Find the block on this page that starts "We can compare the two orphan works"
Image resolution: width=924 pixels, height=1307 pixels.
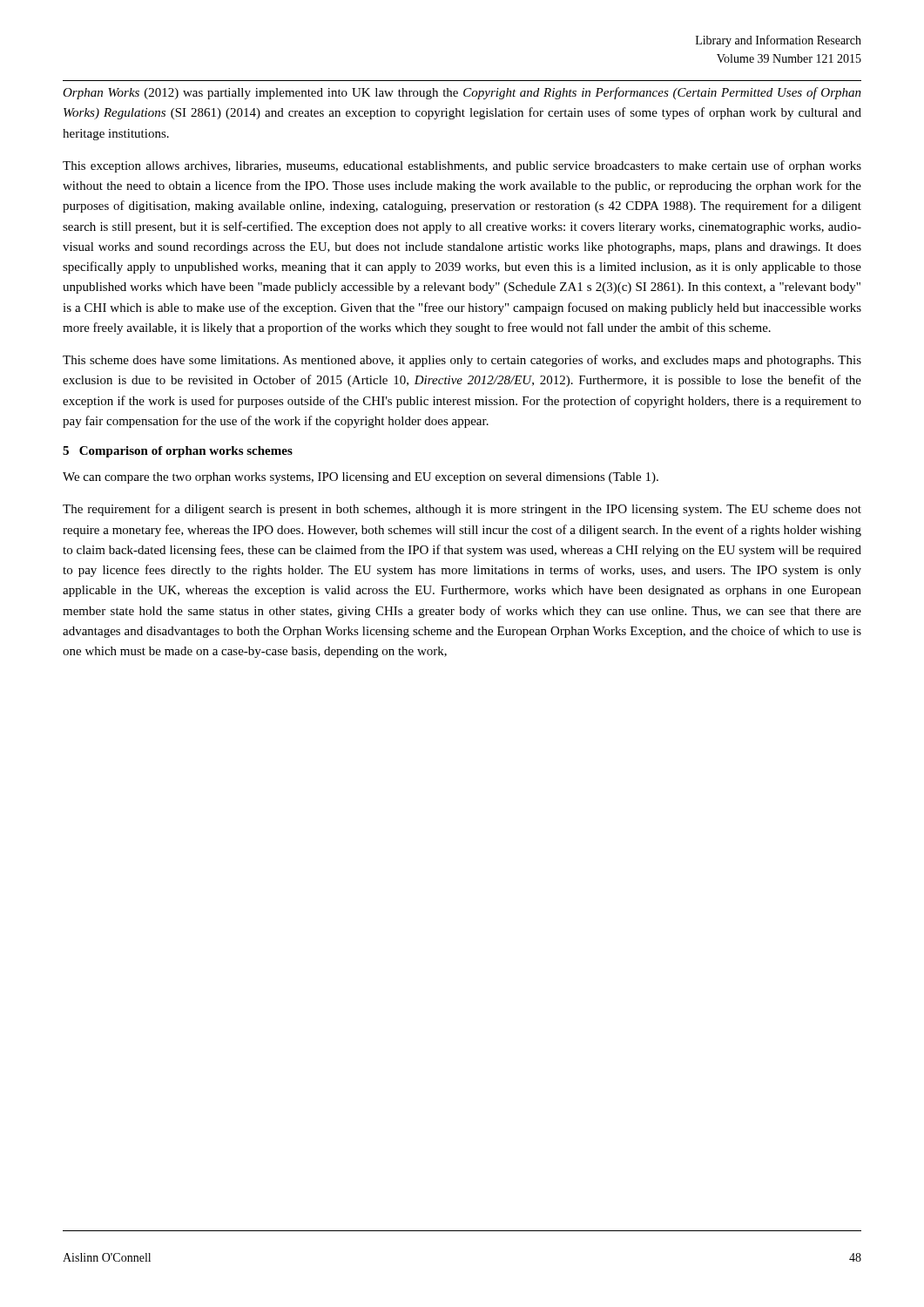[x=361, y=477]
